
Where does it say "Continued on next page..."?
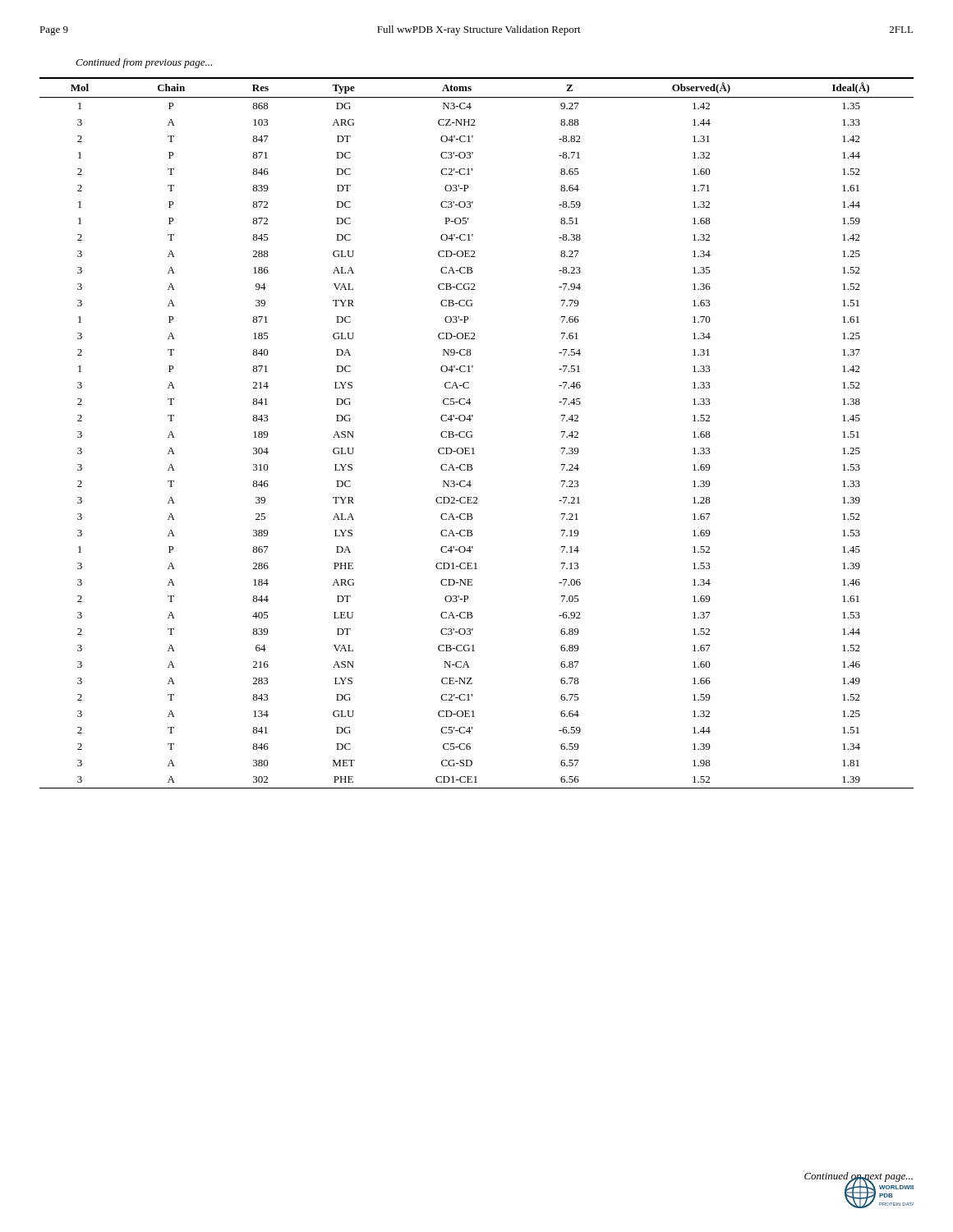(x=859, y=1176)
